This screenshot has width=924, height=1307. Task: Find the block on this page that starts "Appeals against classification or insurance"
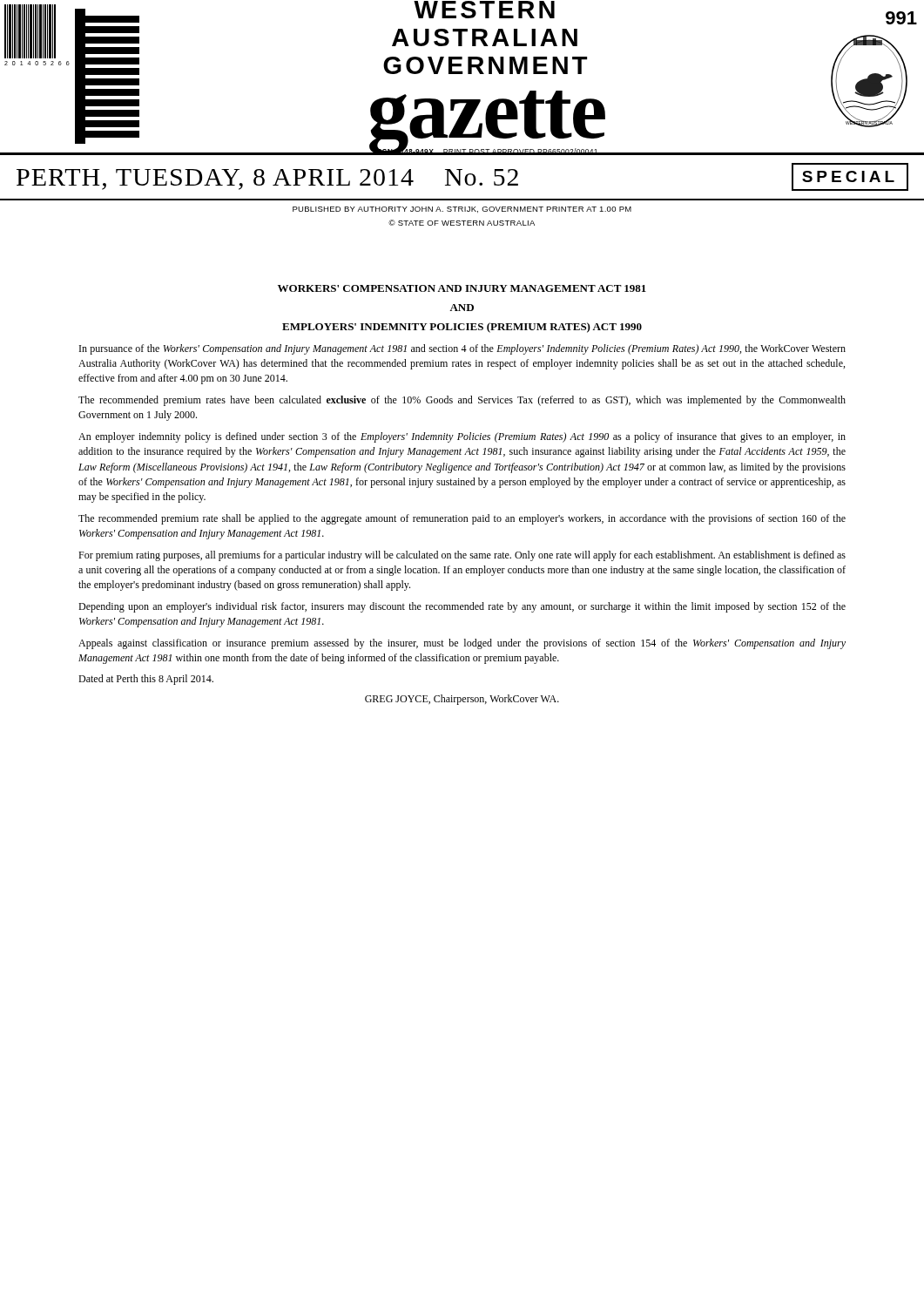tap(462, 650)
